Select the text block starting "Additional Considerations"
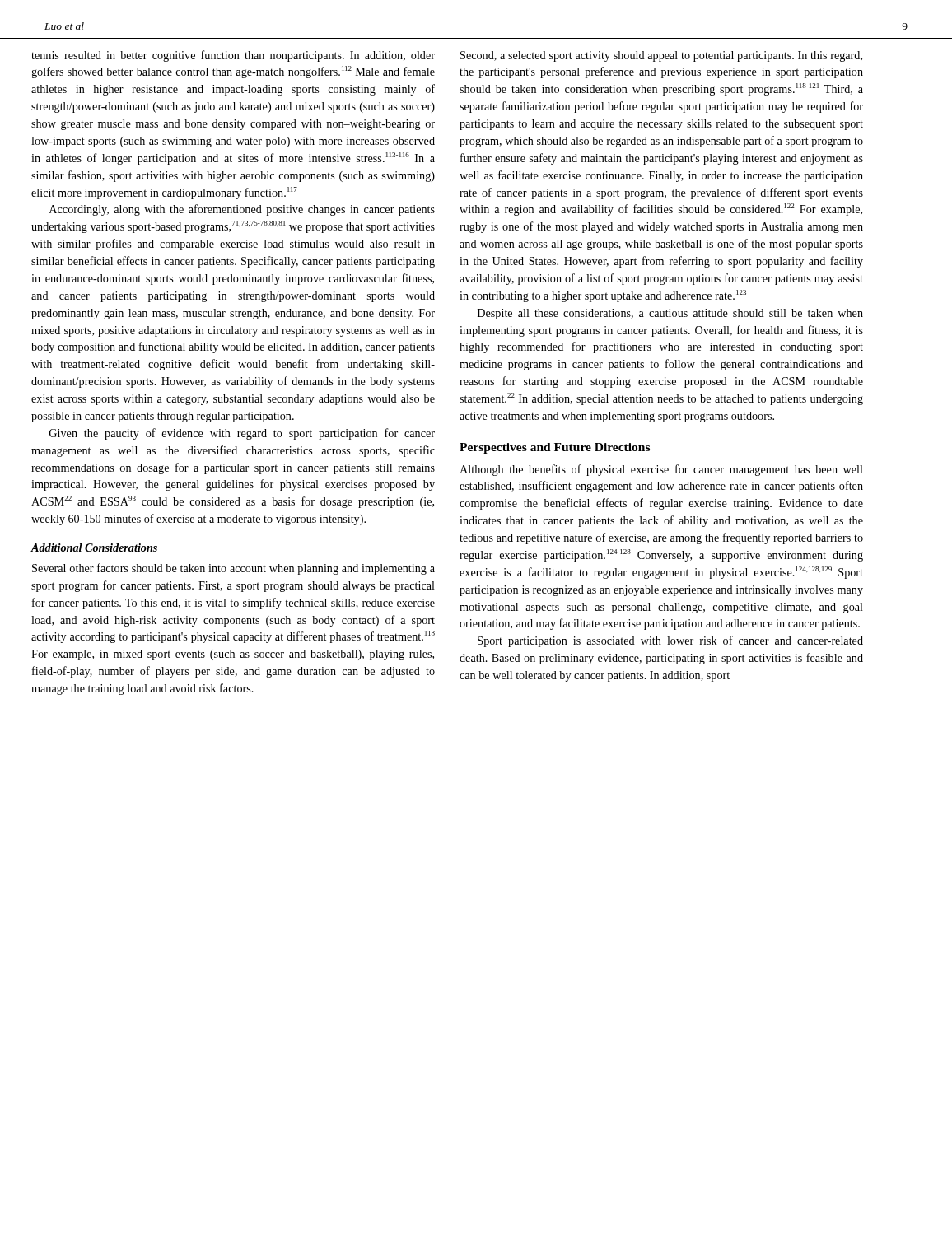Image resolution: width=952 pixels, height=1235 pixels. point(94,548)
